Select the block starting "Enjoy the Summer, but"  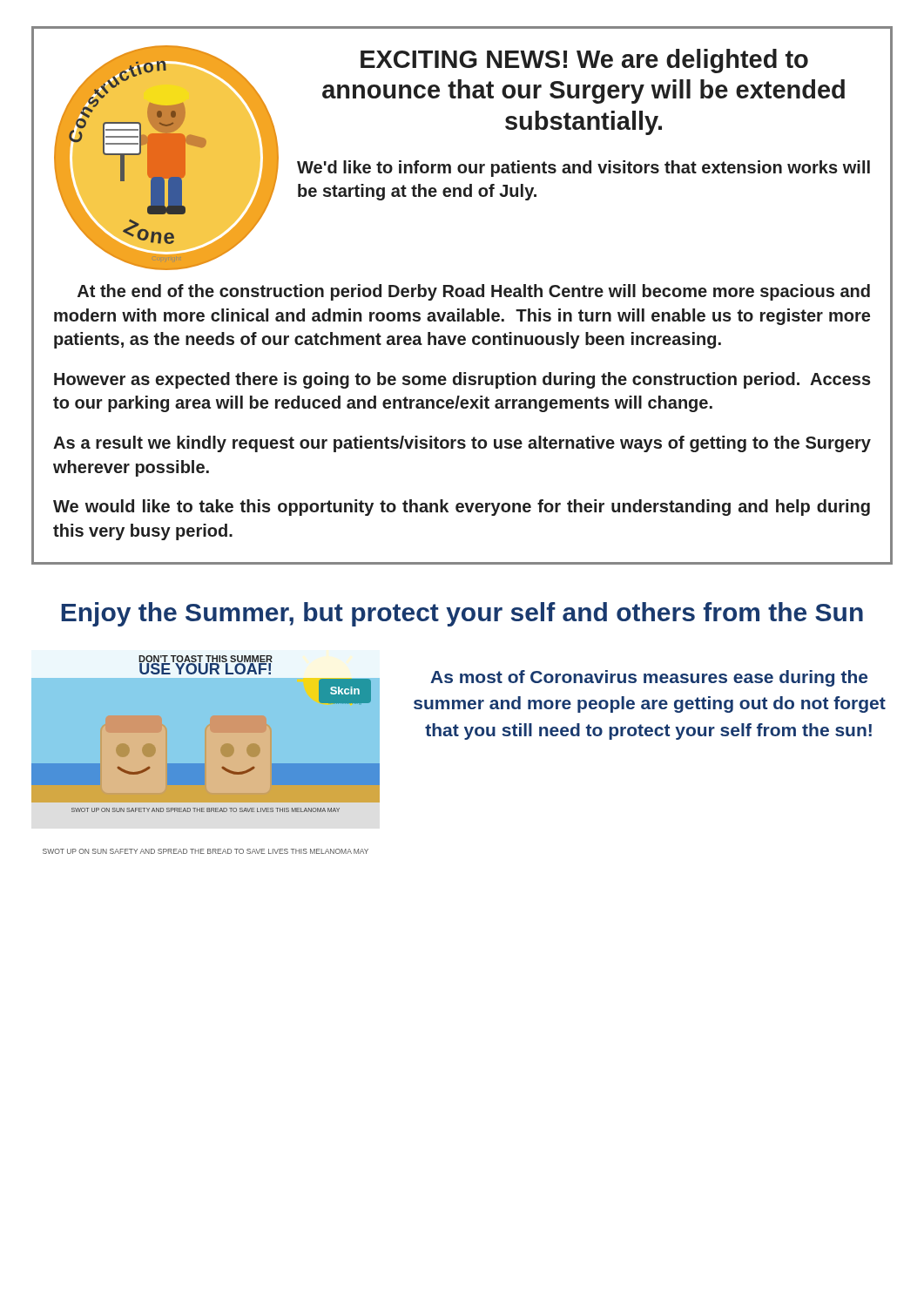(462, 612)
